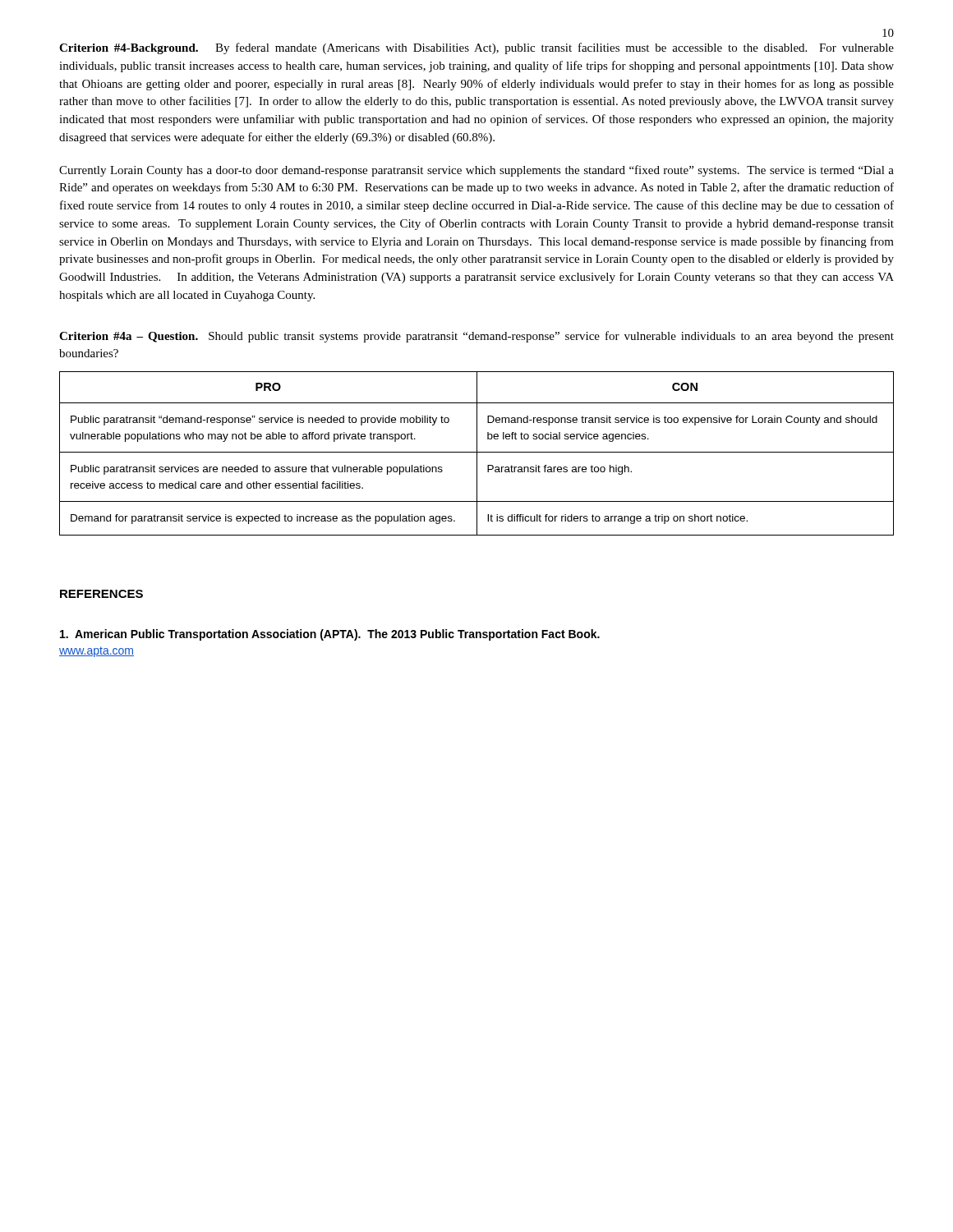Click the passage that begins "Criterion #4-Background. By federal mandate (Americans with Disabilities"
Viewport: 953px width, 1232px height.
click(476, 92)
